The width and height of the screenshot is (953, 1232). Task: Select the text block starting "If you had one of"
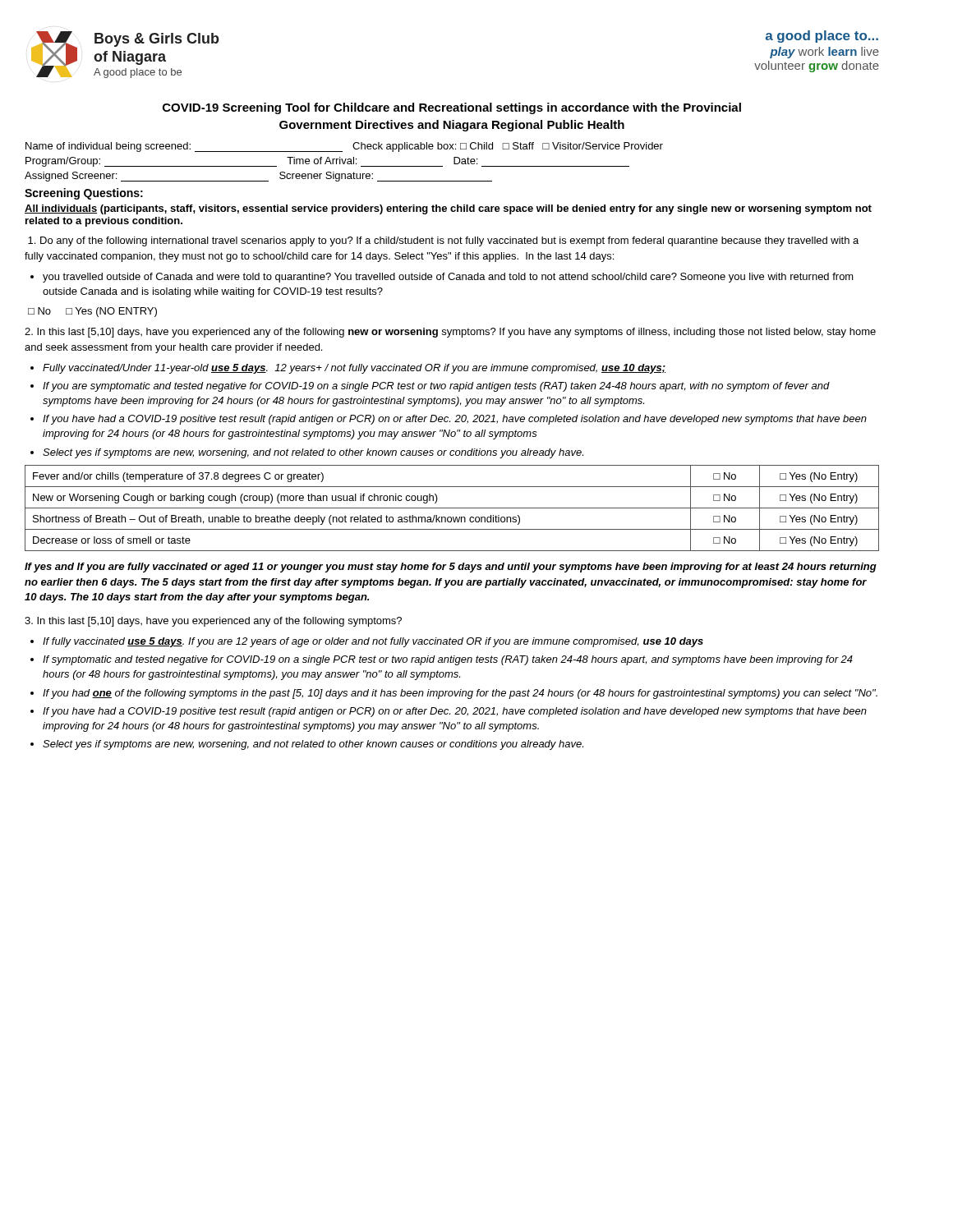[x=461, y=693]
